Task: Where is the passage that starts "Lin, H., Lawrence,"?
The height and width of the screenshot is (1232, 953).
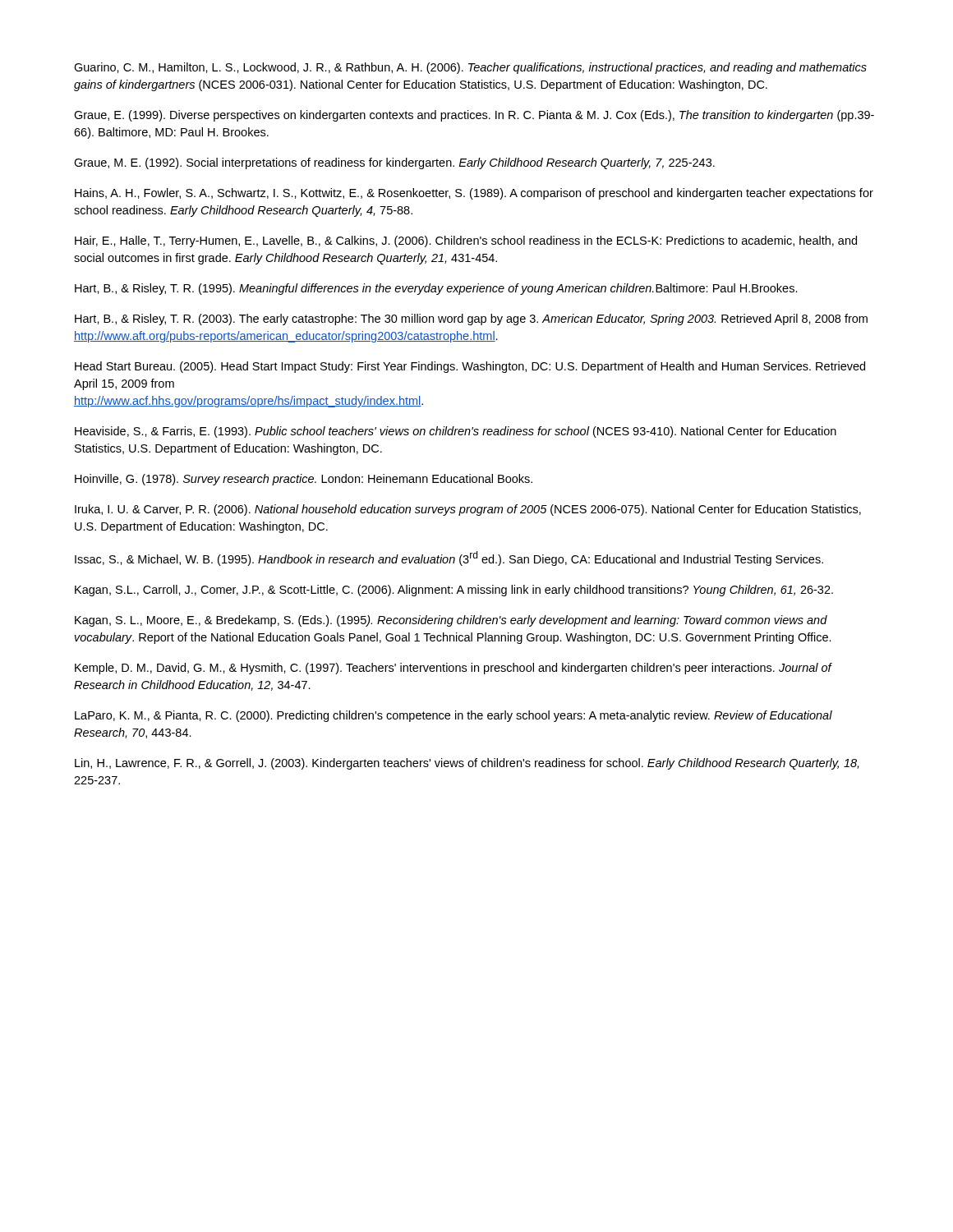Action: [467, 772]
